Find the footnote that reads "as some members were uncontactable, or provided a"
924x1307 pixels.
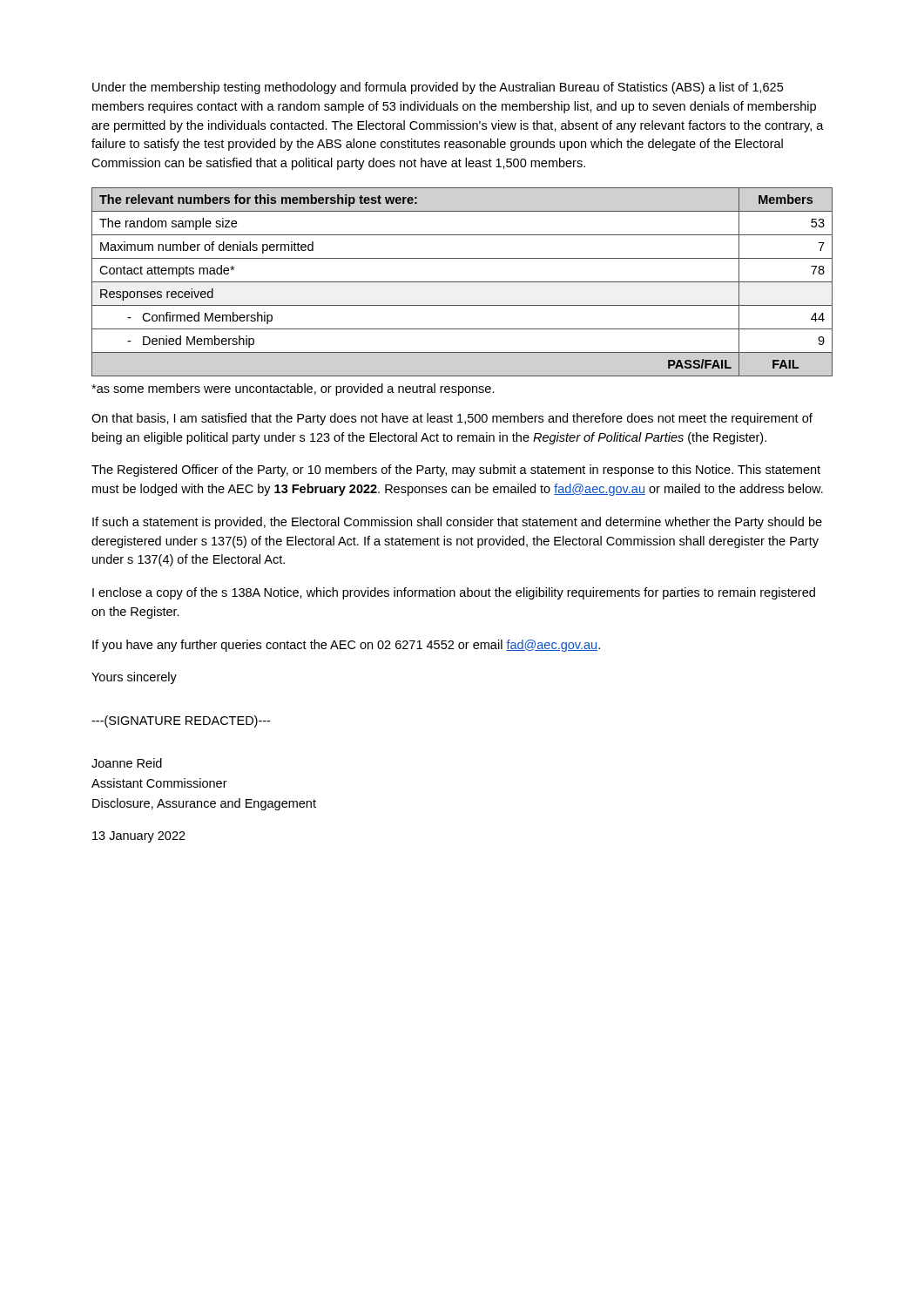pyautogui.click(x=293, y=388)
